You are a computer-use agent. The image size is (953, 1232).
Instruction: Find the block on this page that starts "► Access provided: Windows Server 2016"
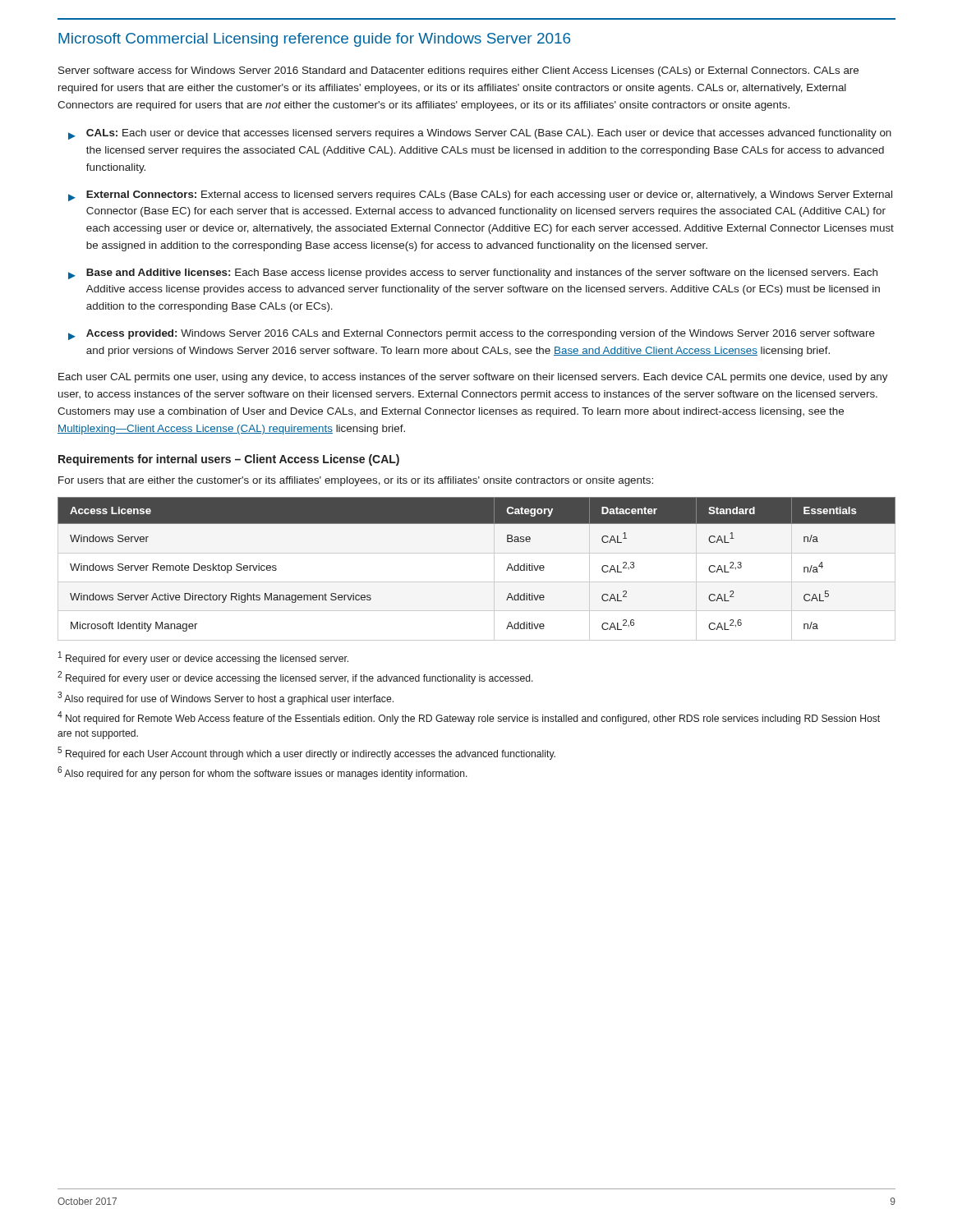(x=481, y=342)
